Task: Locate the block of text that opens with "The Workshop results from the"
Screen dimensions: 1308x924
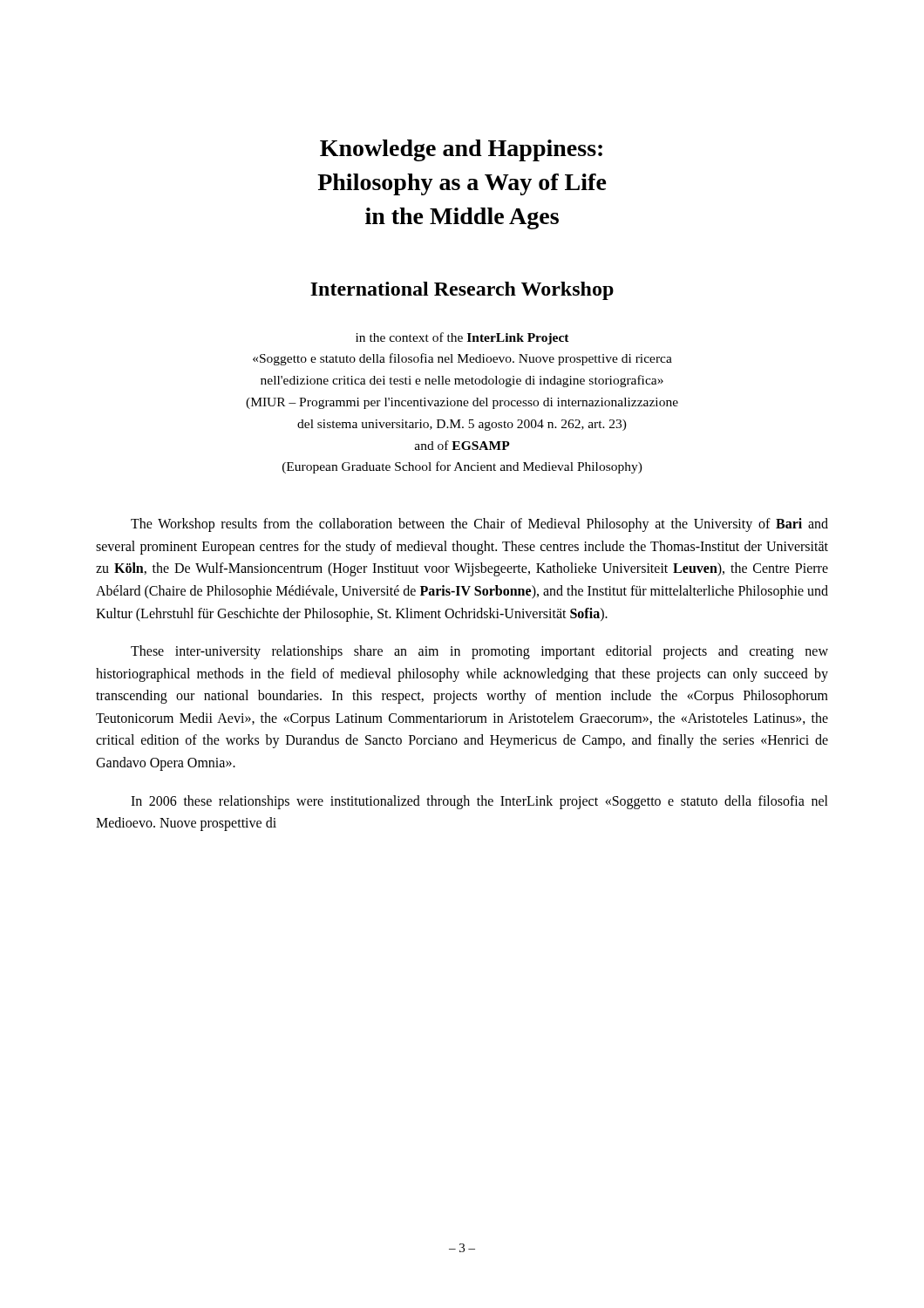Action: [462, 568]
